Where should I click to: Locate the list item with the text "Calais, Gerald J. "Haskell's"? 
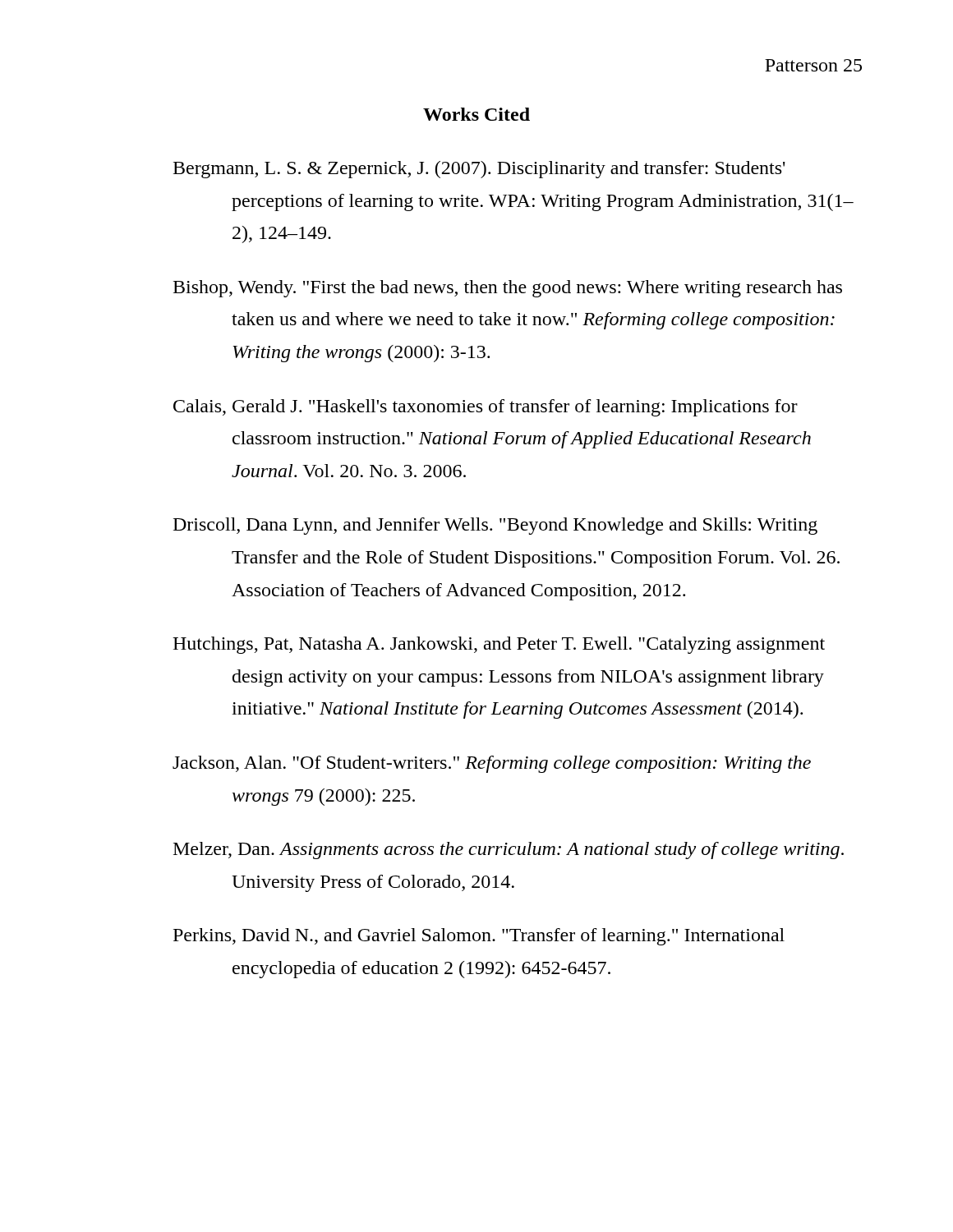click(492, 438)
